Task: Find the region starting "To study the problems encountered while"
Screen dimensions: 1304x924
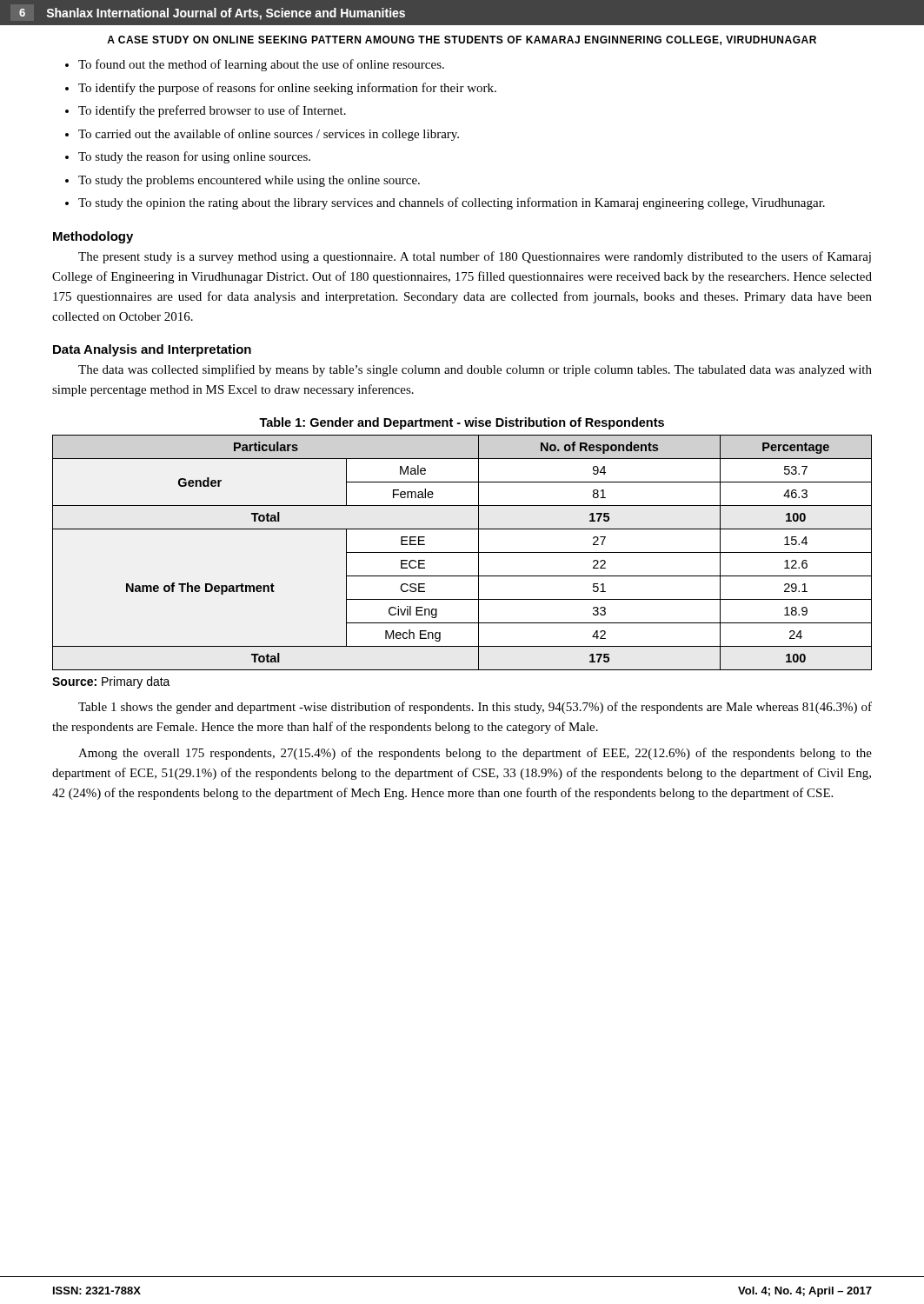Action: (249, 179)
